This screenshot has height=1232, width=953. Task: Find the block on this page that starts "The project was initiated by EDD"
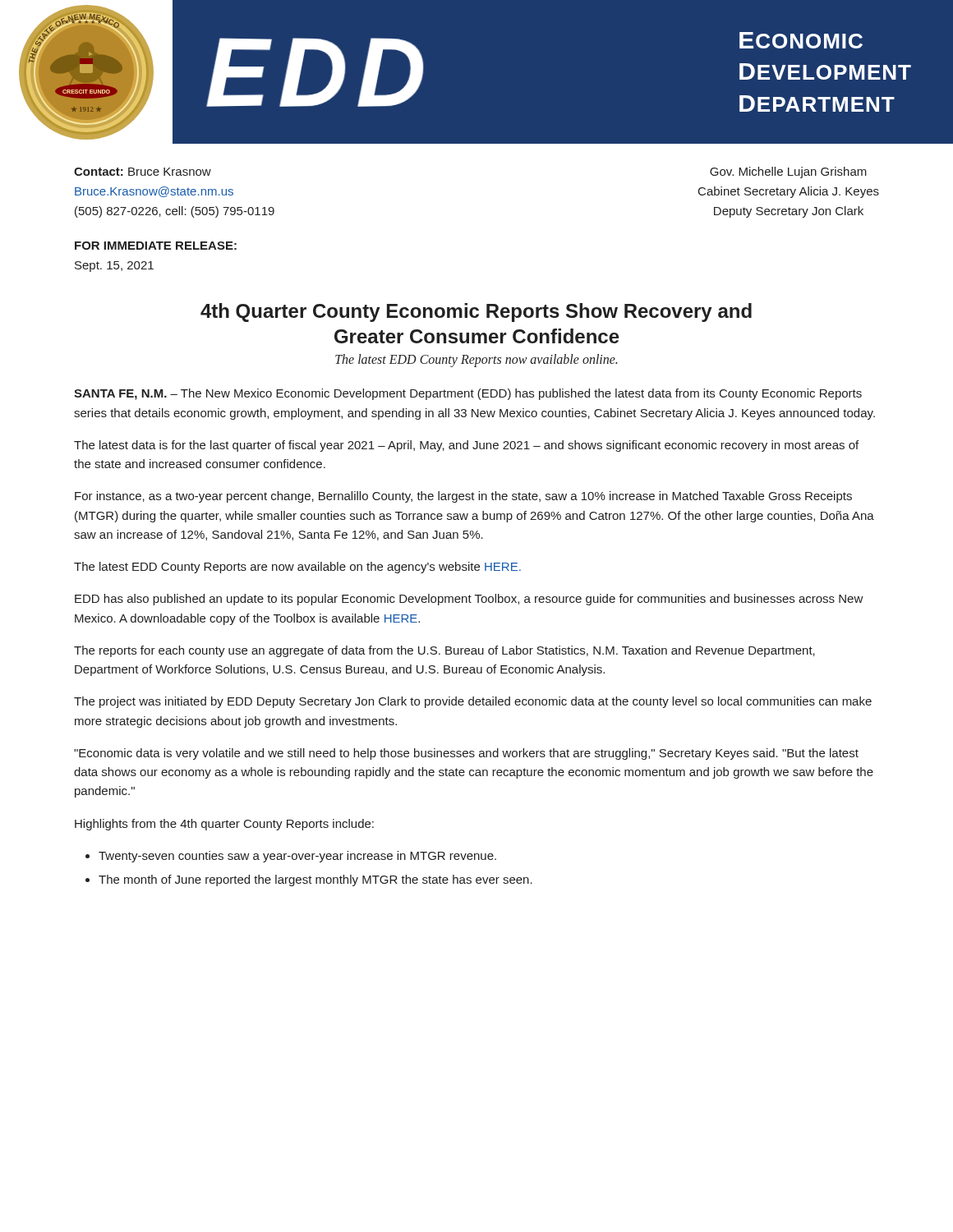pyautogui.click(x=476, y=711)
